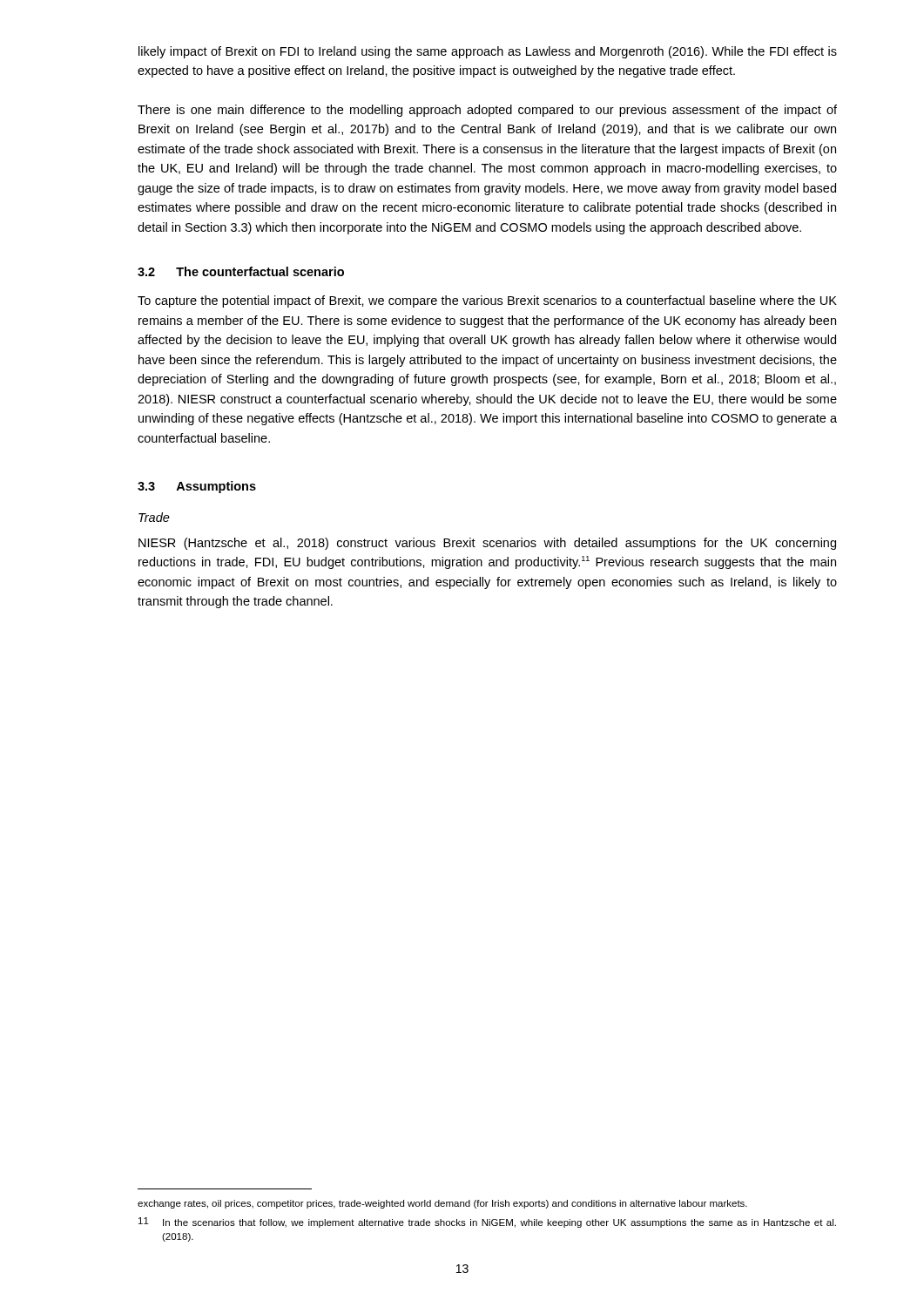
Task: Click on the text block starting "exchange rates, oil prices, competitor prices, trade-weighted world"
Action: 443,1203
